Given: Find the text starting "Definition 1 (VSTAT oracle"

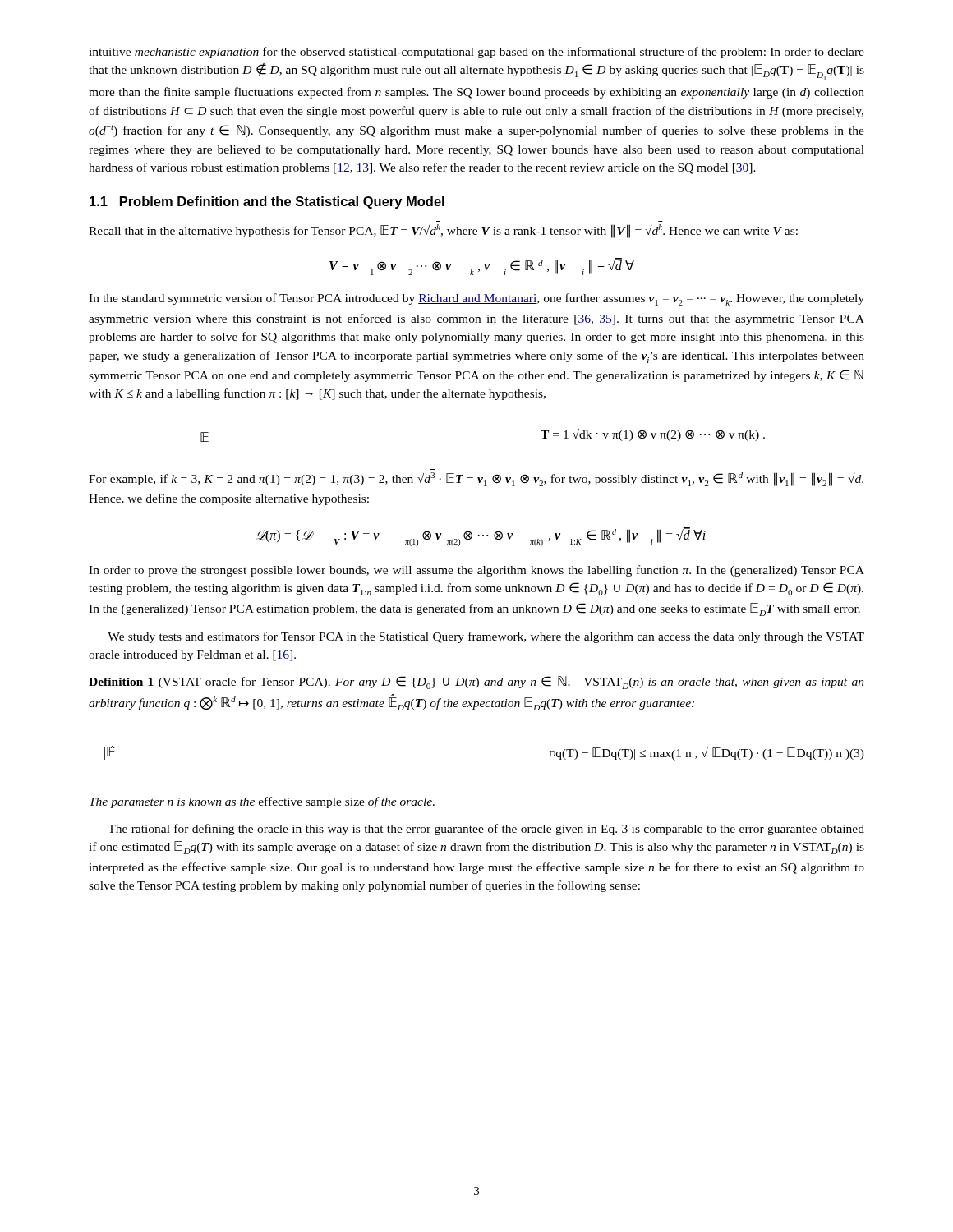Looking at the screenshot, I should point(476,693).
